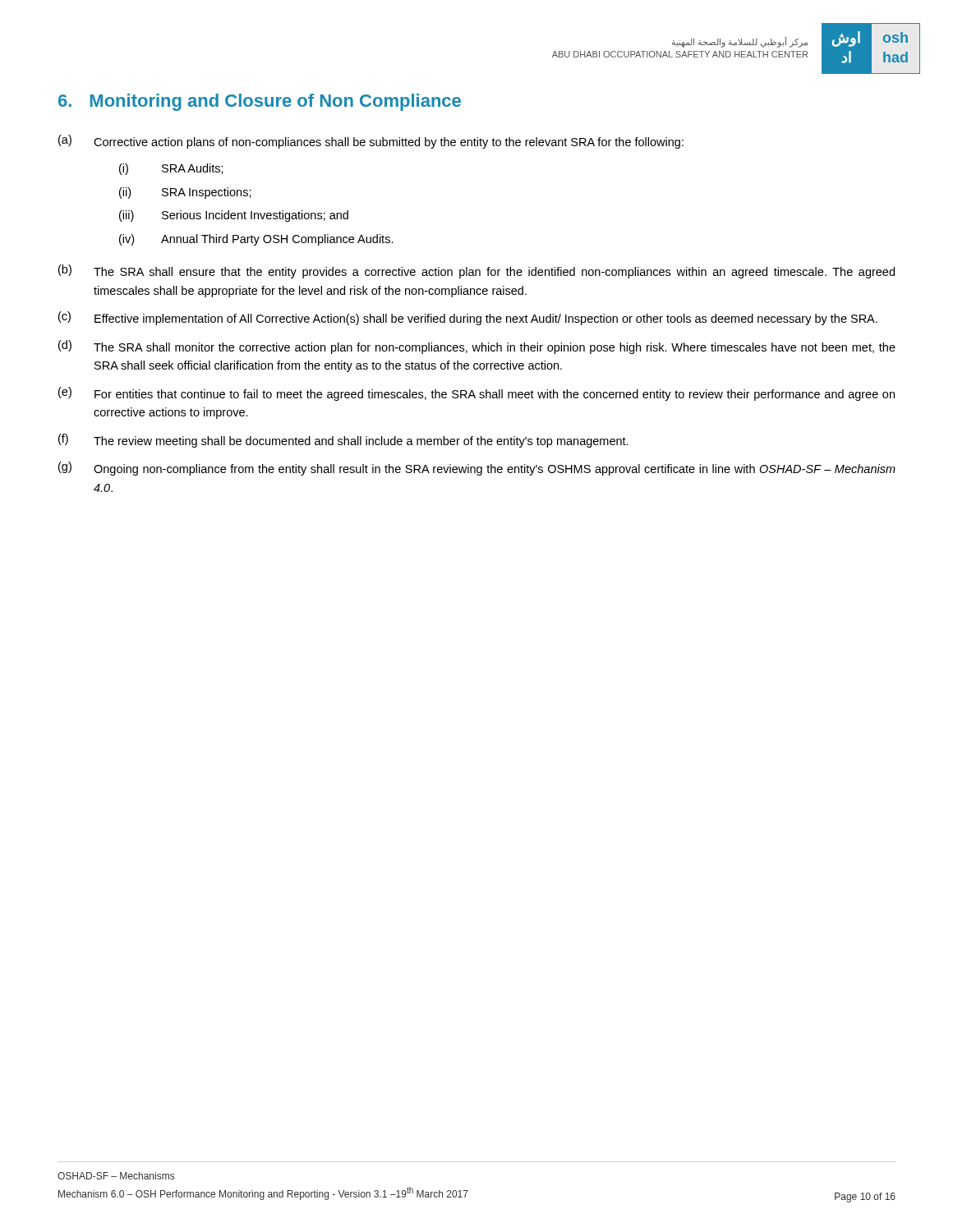
Task: Point to the section header beginning "6. Monitoring and Closure"
Action: coord(260,101)
